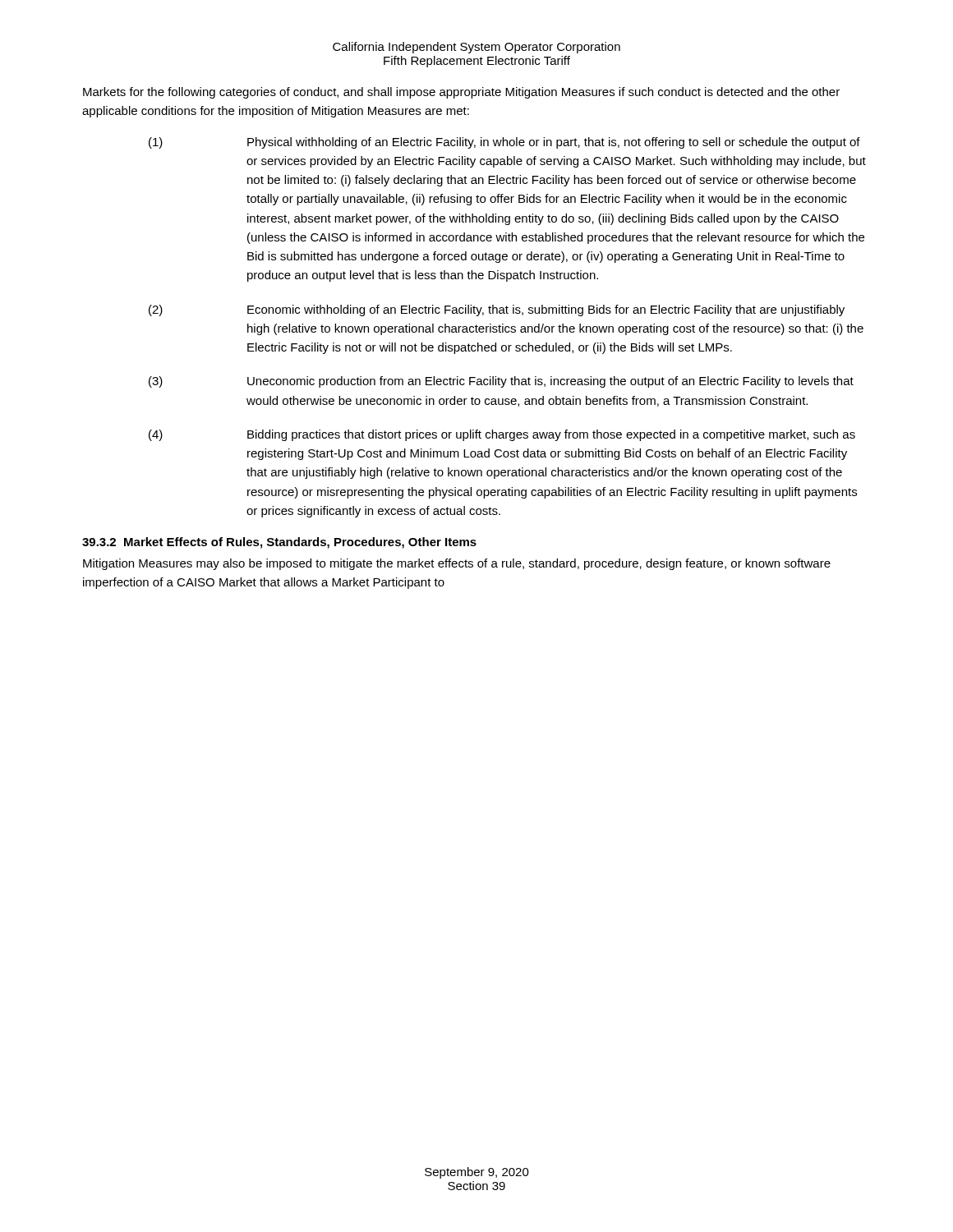This screenshot has height=1232, width=953.
Task: Select the section header that says "39.3.2 Market Effects of Rules,"
Action: [x=279, y=542]
